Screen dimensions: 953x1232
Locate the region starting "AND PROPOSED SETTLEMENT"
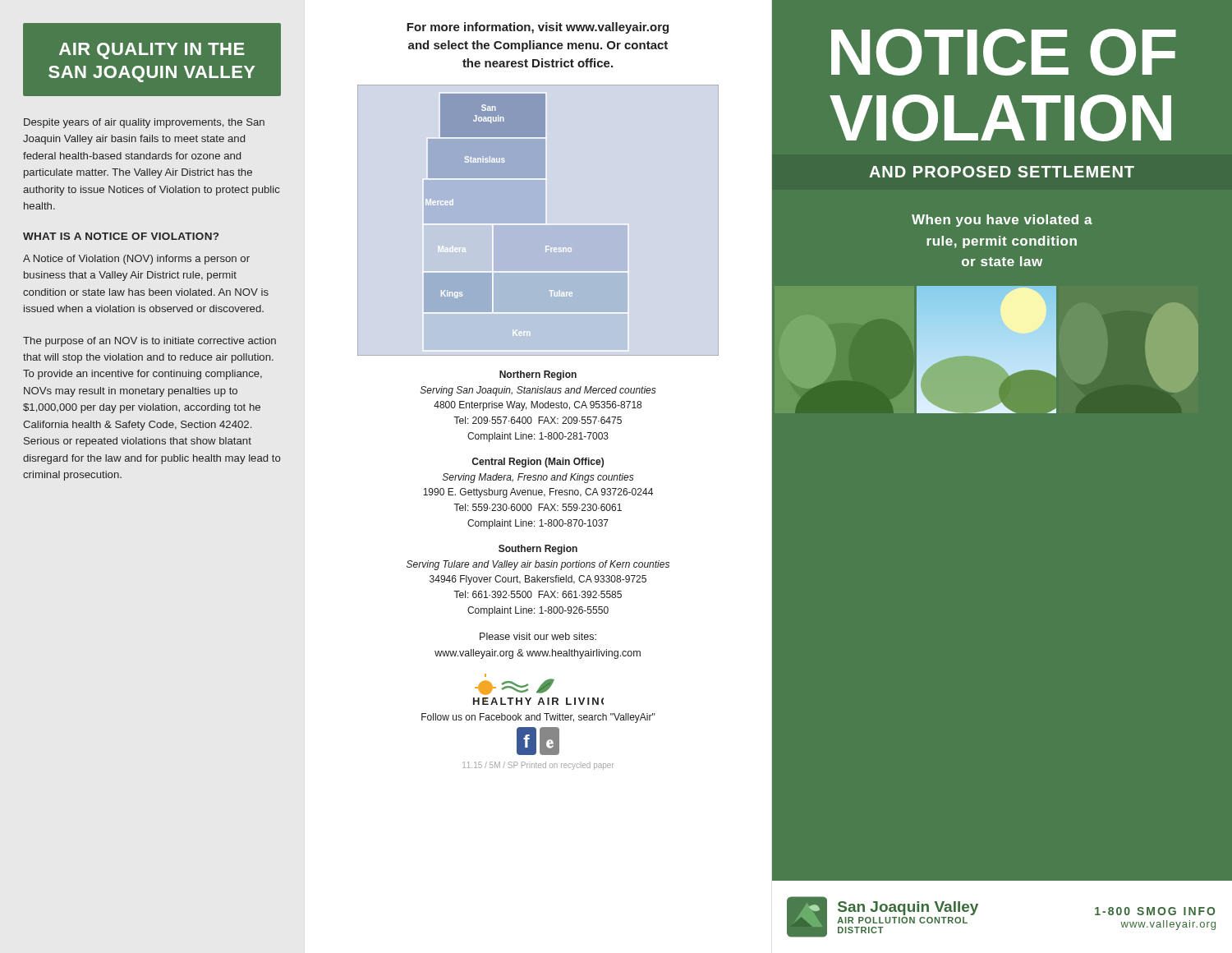(x=1002, y=172)
